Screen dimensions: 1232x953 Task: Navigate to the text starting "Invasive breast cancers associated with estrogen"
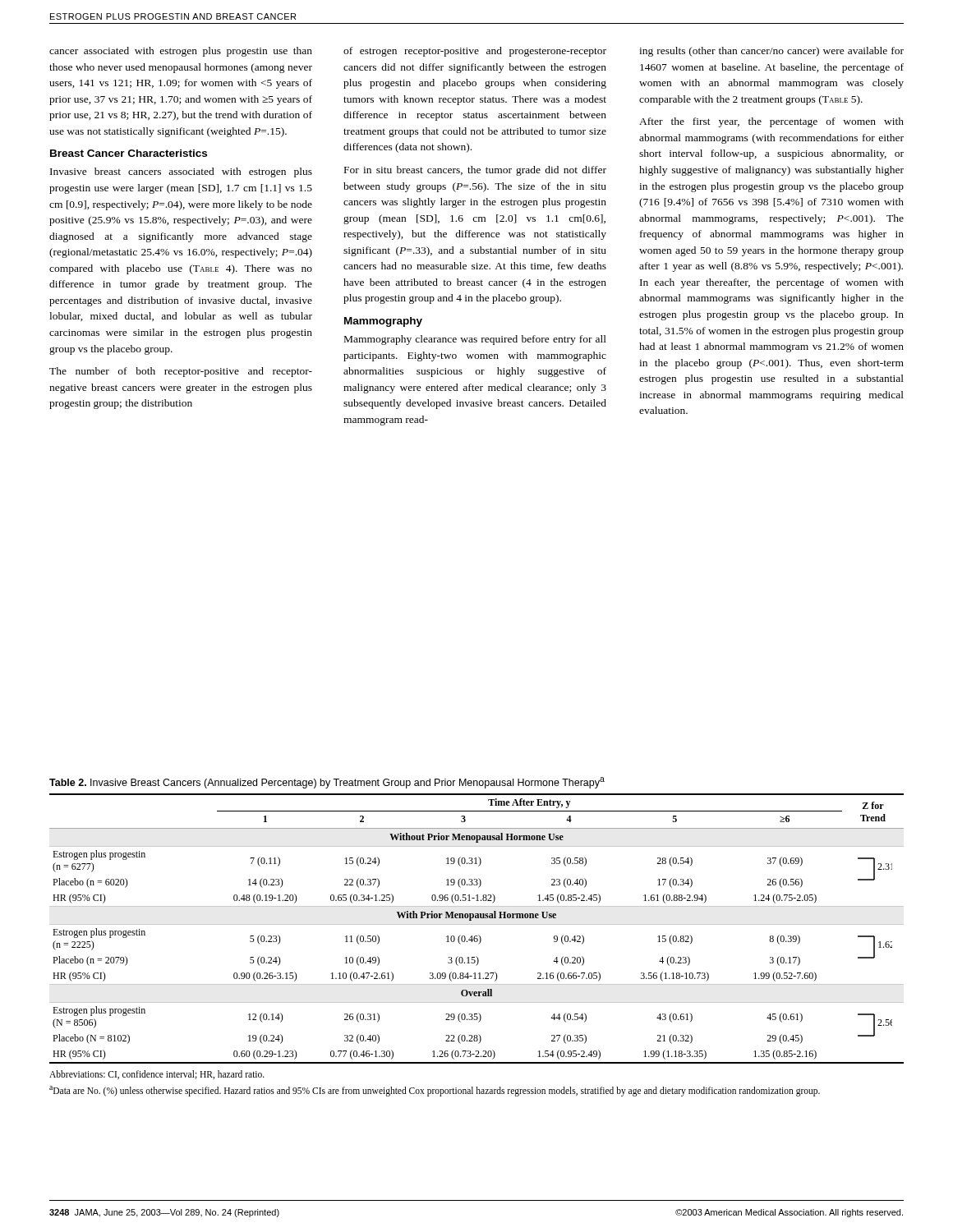click(x=181, y=288)
